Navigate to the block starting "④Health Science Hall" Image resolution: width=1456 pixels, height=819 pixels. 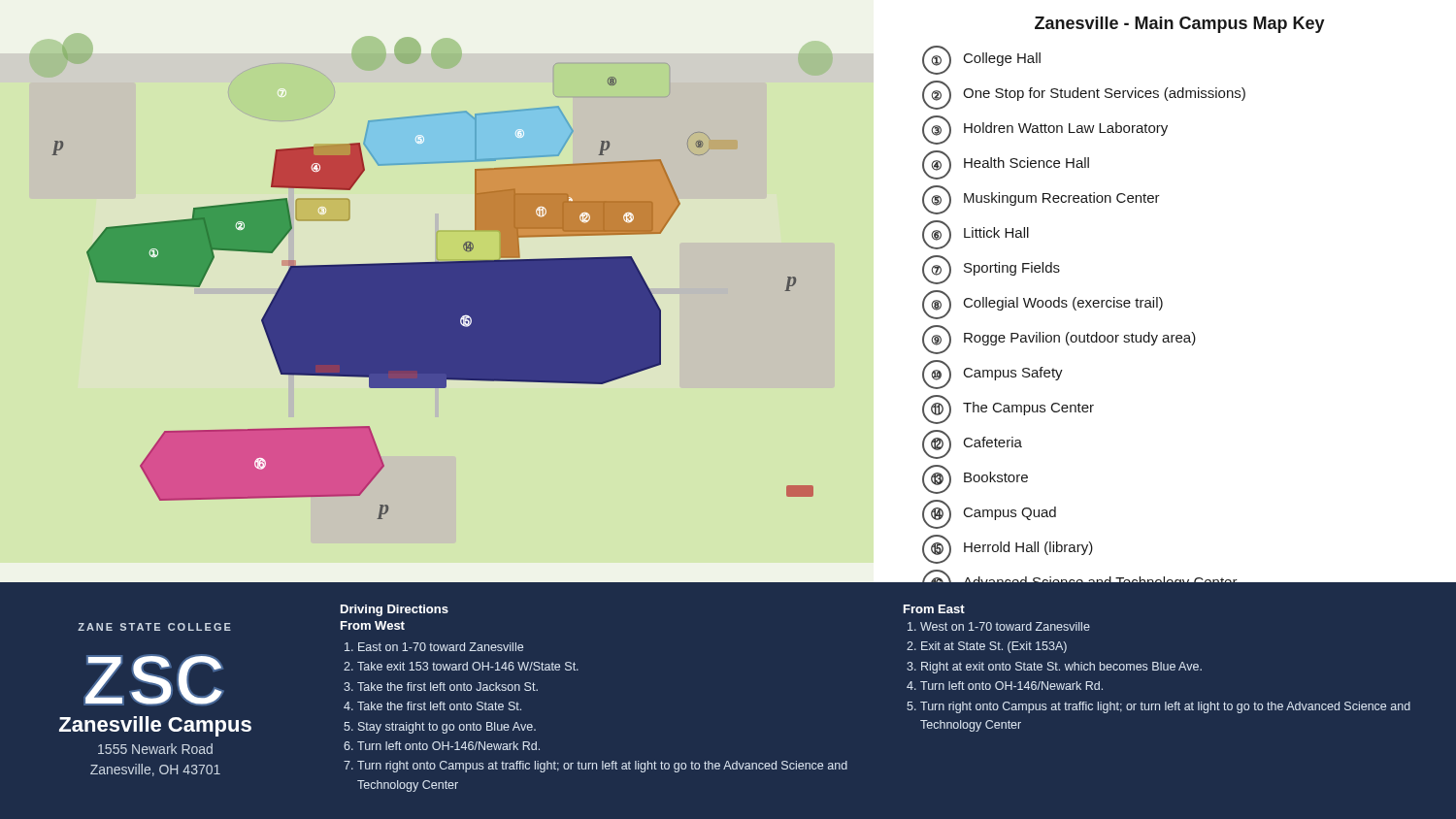(1006, 165)
